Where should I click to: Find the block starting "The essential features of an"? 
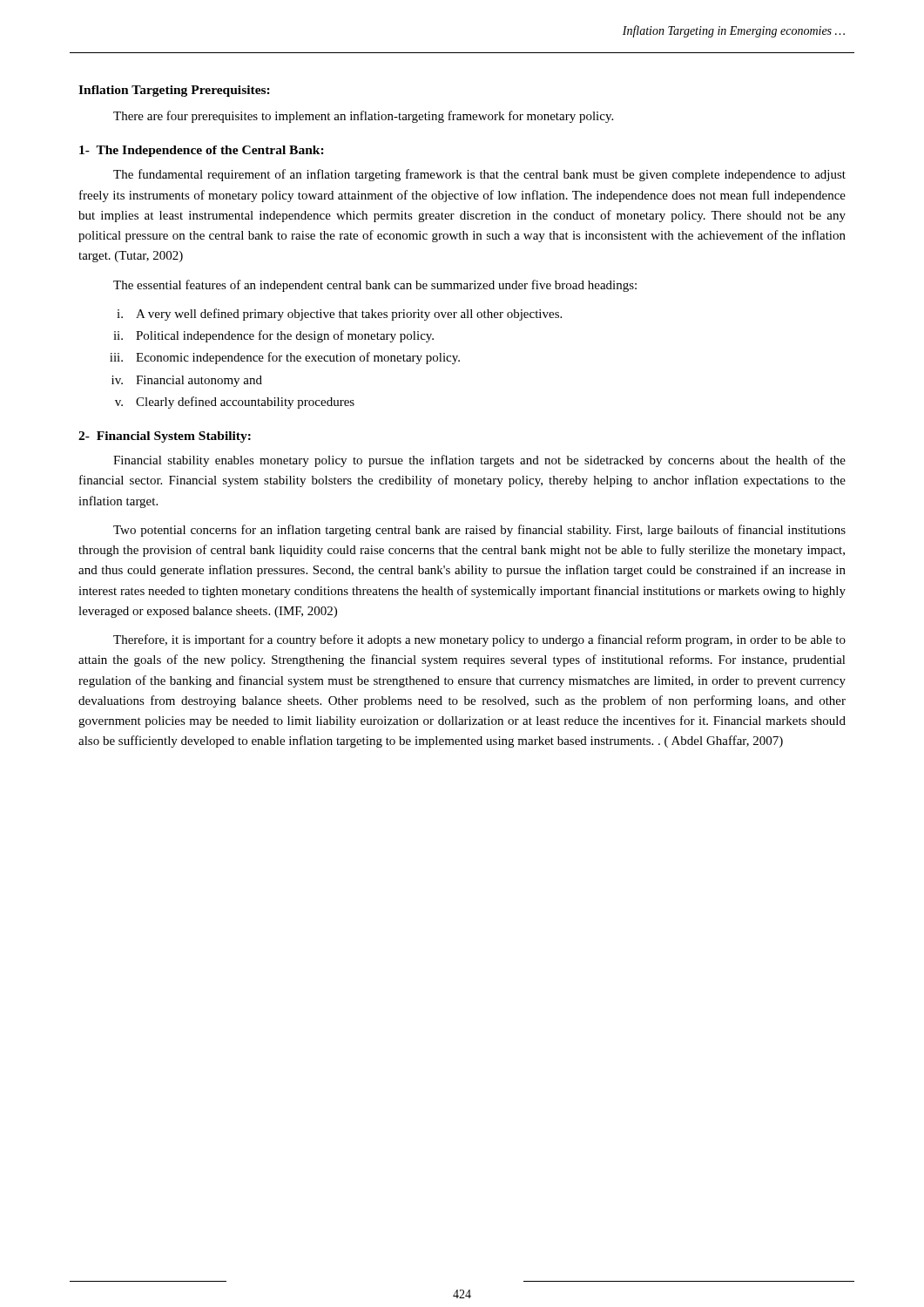(x=375, y=284)
